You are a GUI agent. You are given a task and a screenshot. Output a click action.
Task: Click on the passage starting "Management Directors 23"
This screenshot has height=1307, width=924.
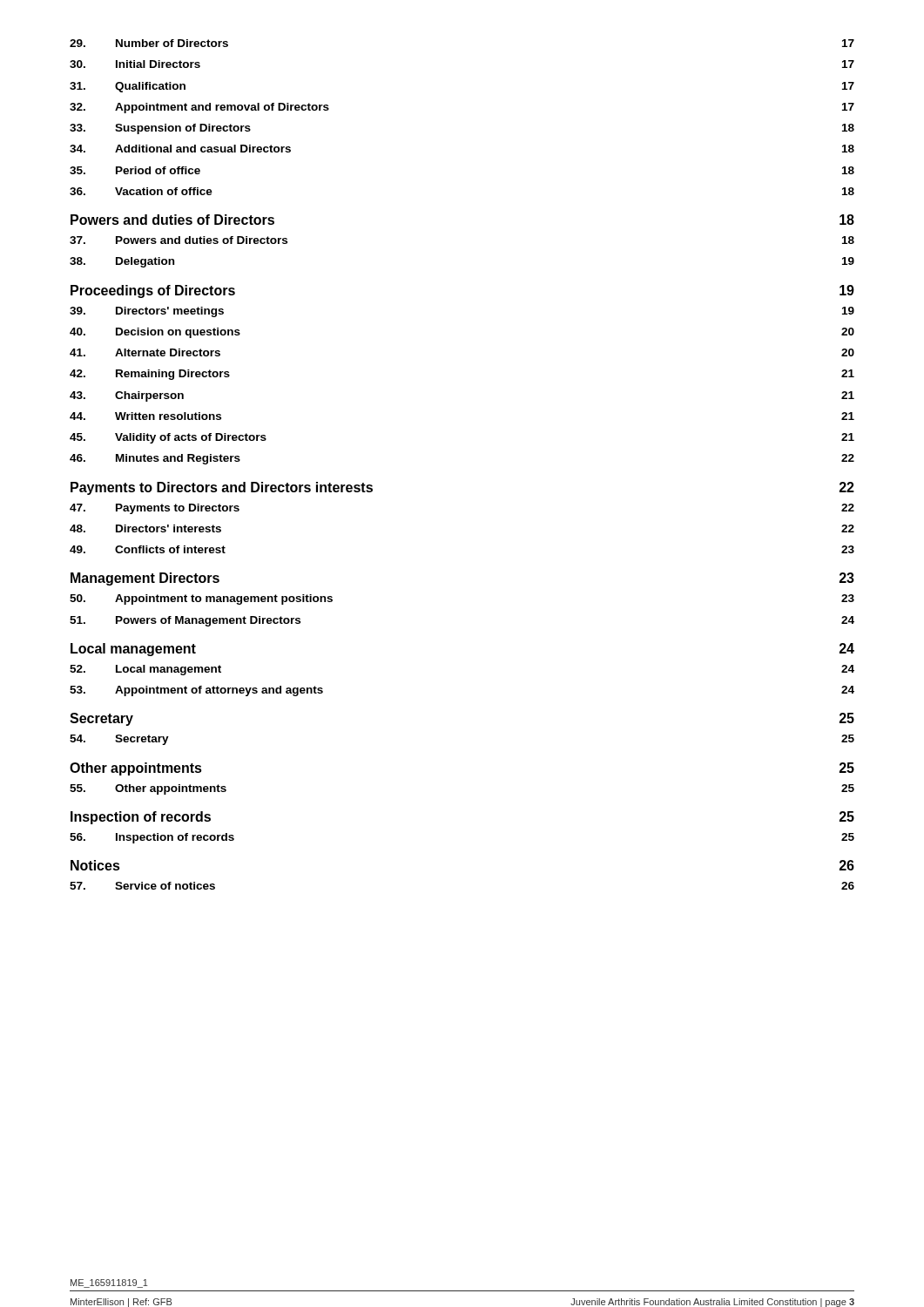coord(148,579)
